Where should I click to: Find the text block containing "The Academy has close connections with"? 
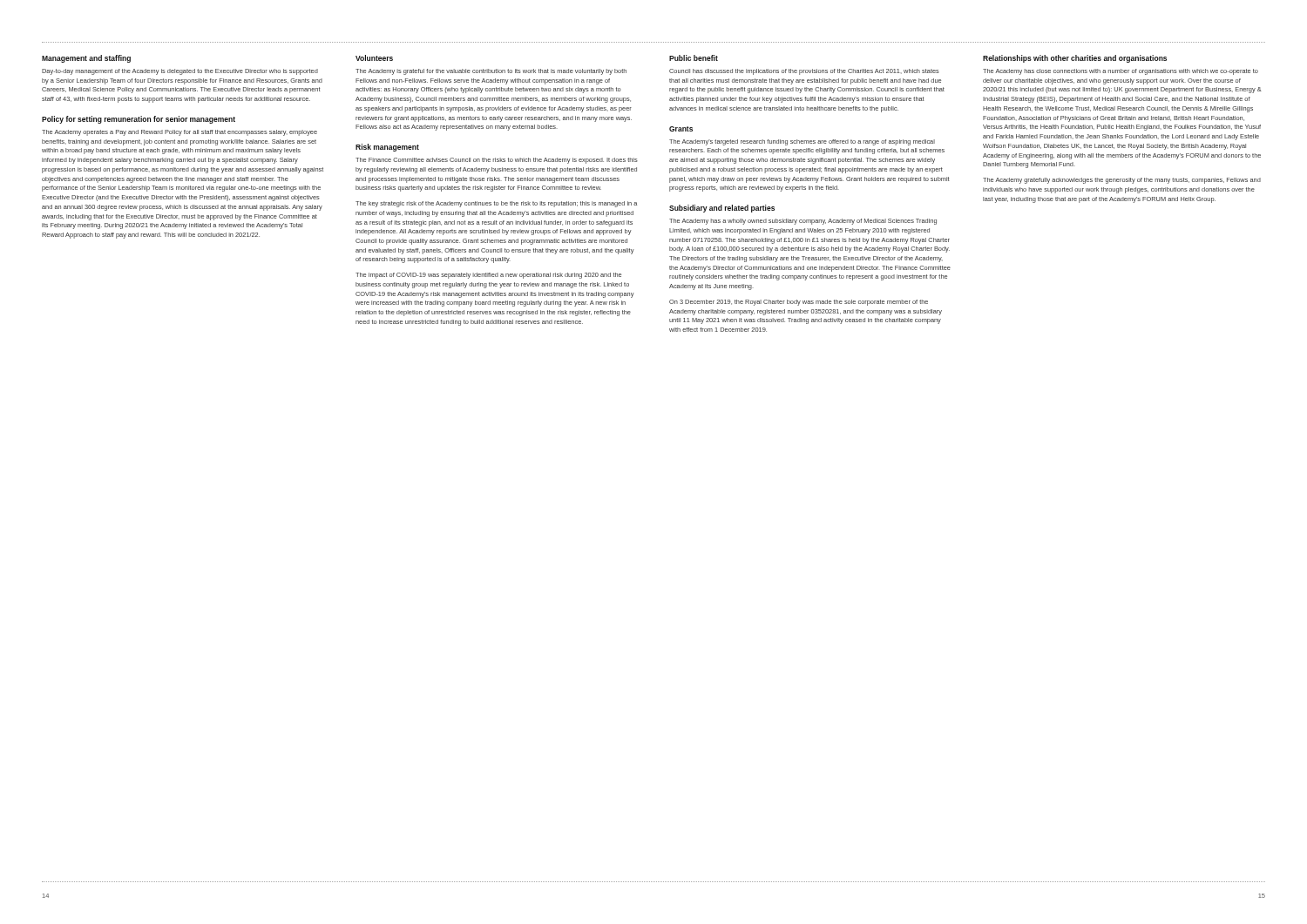[1124, 136]
